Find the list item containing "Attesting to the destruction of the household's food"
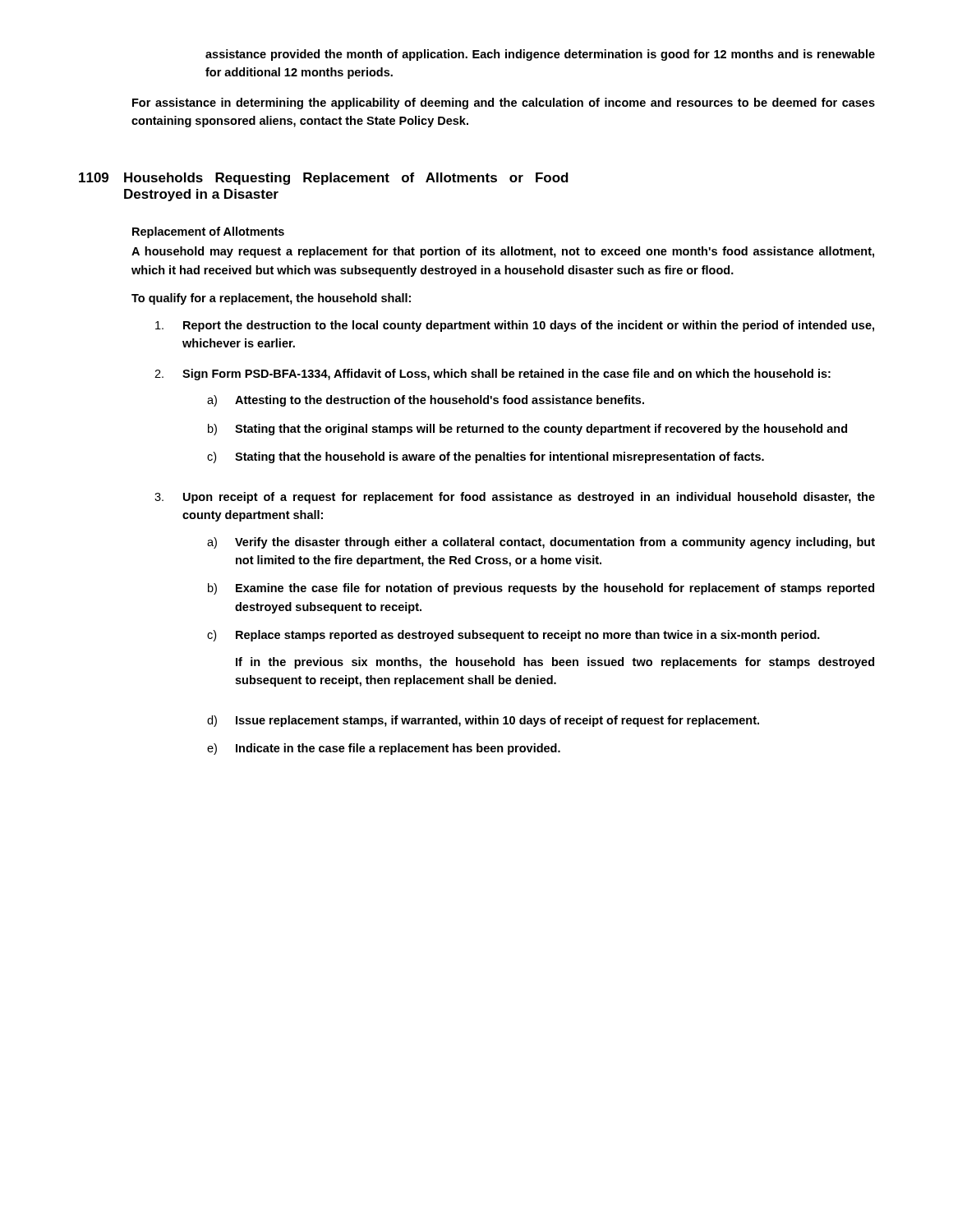Screen dimensions: 1232x953 click(555, 400)
